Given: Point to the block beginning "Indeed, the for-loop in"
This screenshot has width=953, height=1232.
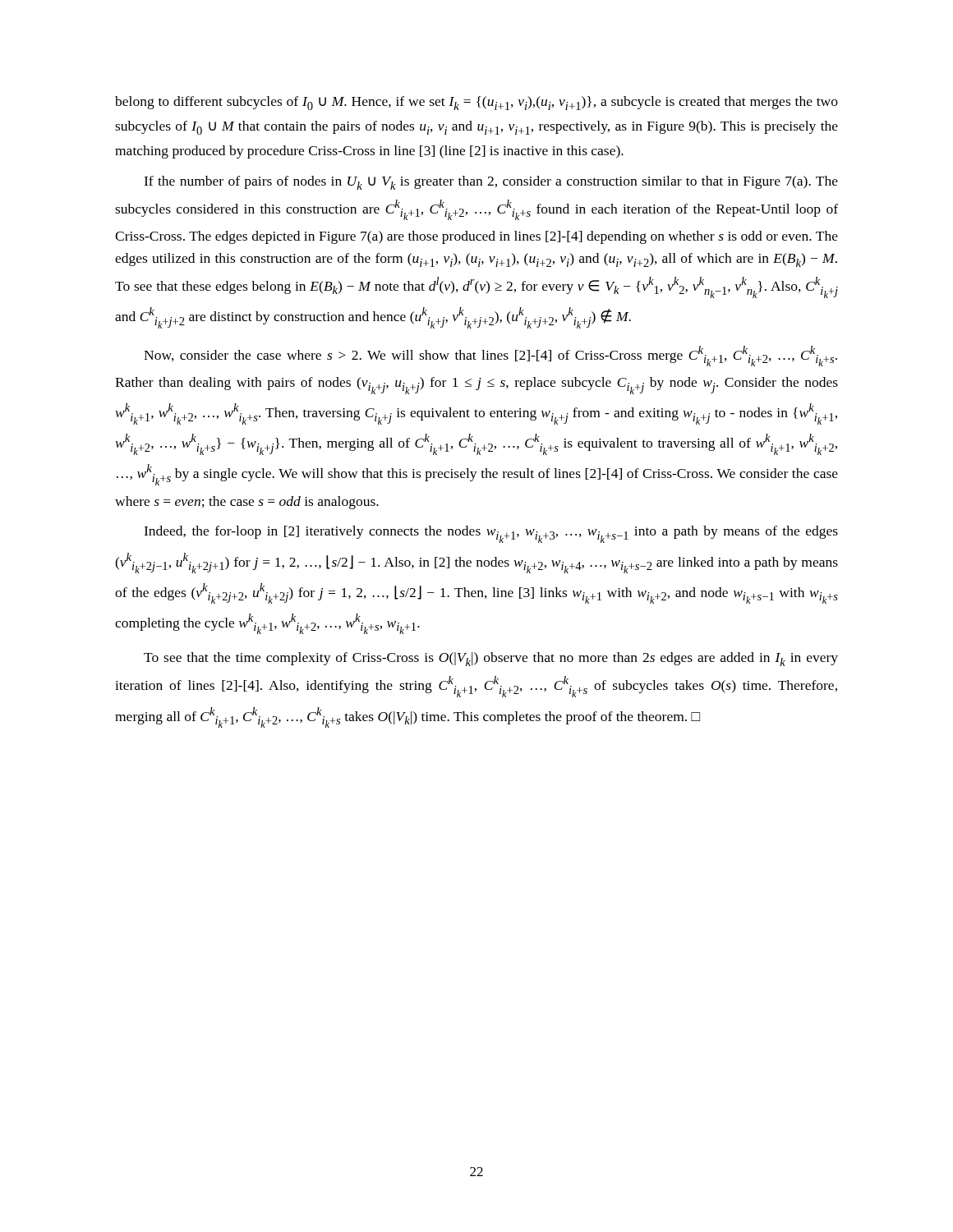Looking at the screenshot, I should (x=476, y=580).
